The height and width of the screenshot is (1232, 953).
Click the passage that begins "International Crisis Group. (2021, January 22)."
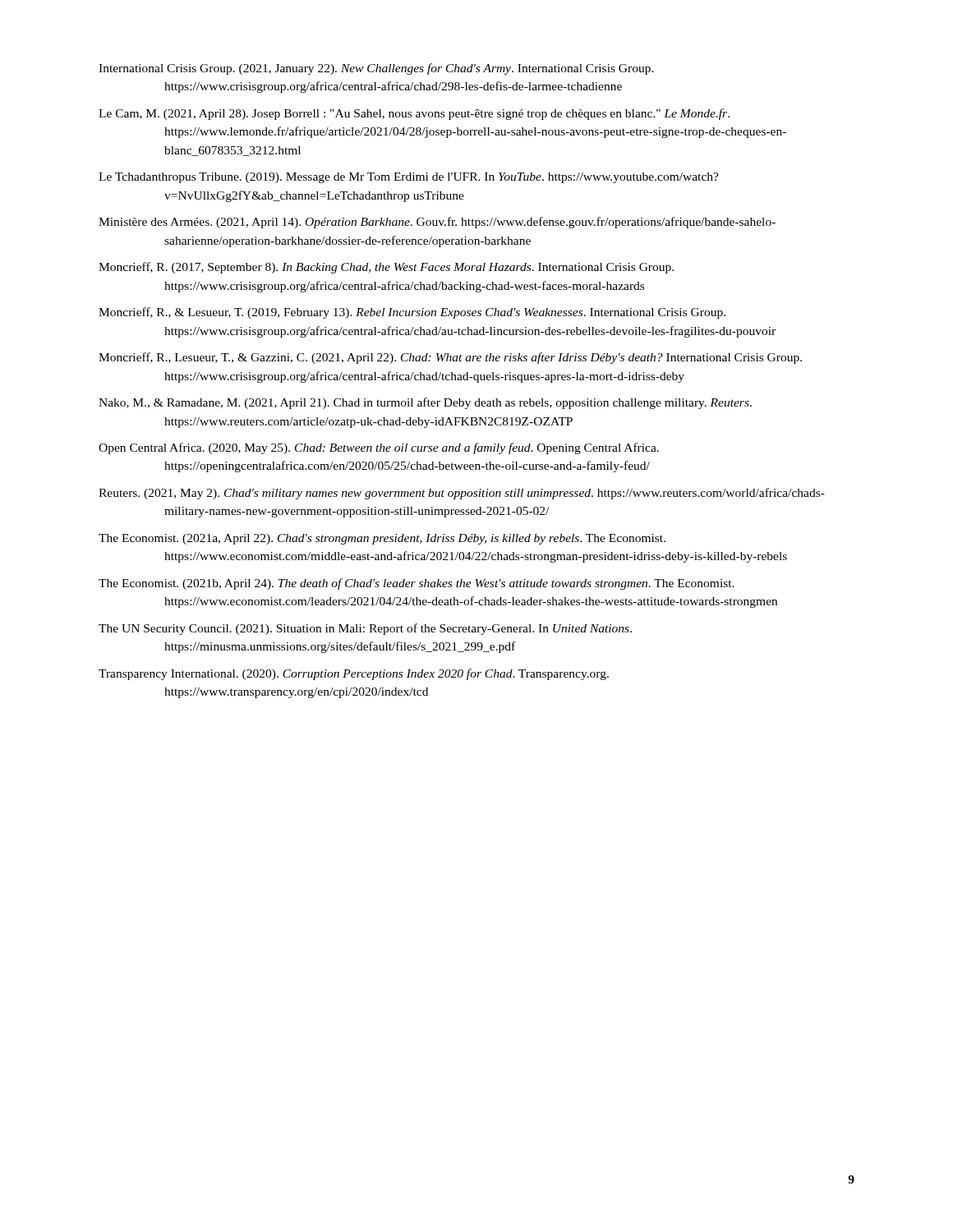pos(376,77)
